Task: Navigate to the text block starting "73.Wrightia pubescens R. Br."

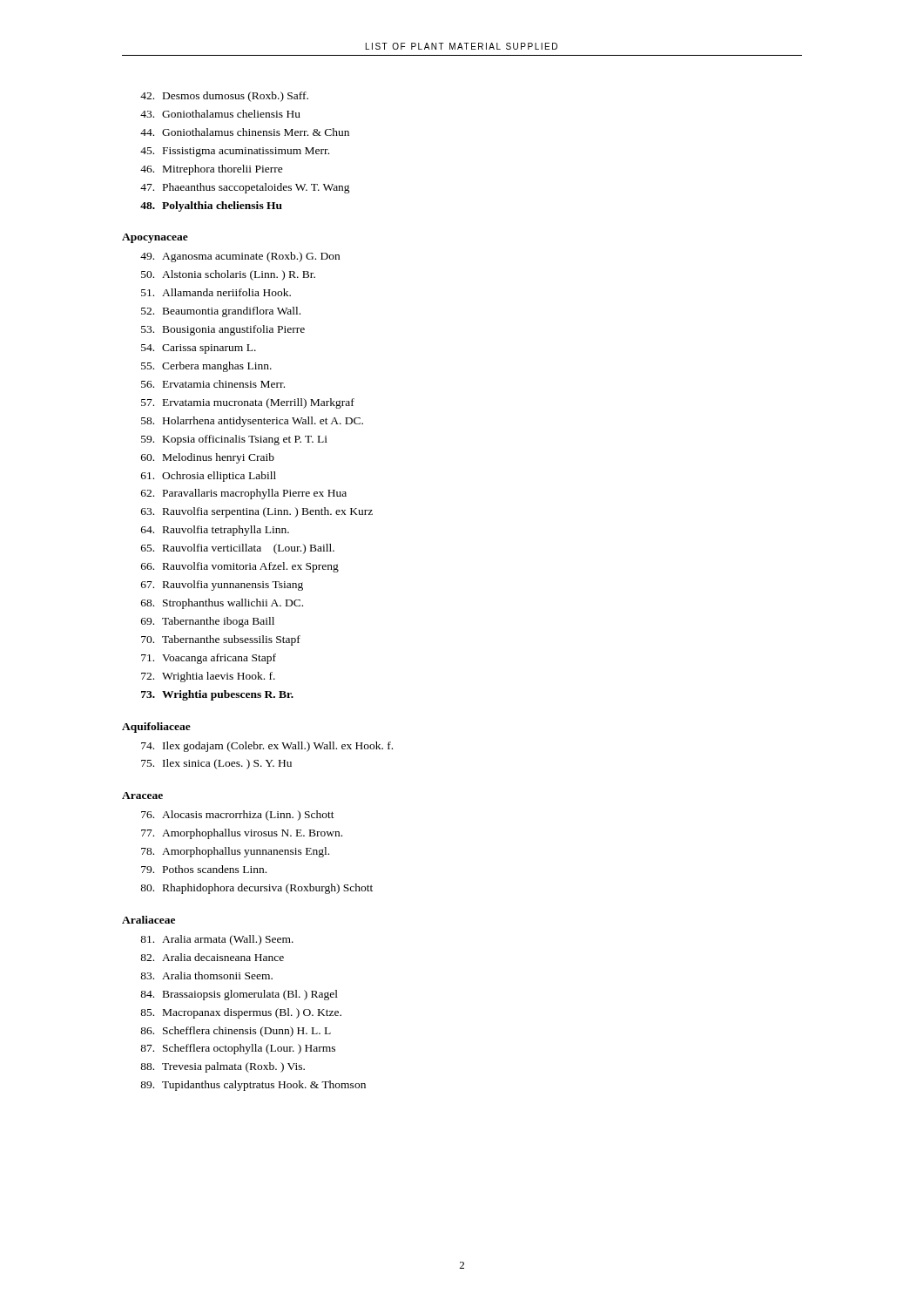Action: coord(217,695)
